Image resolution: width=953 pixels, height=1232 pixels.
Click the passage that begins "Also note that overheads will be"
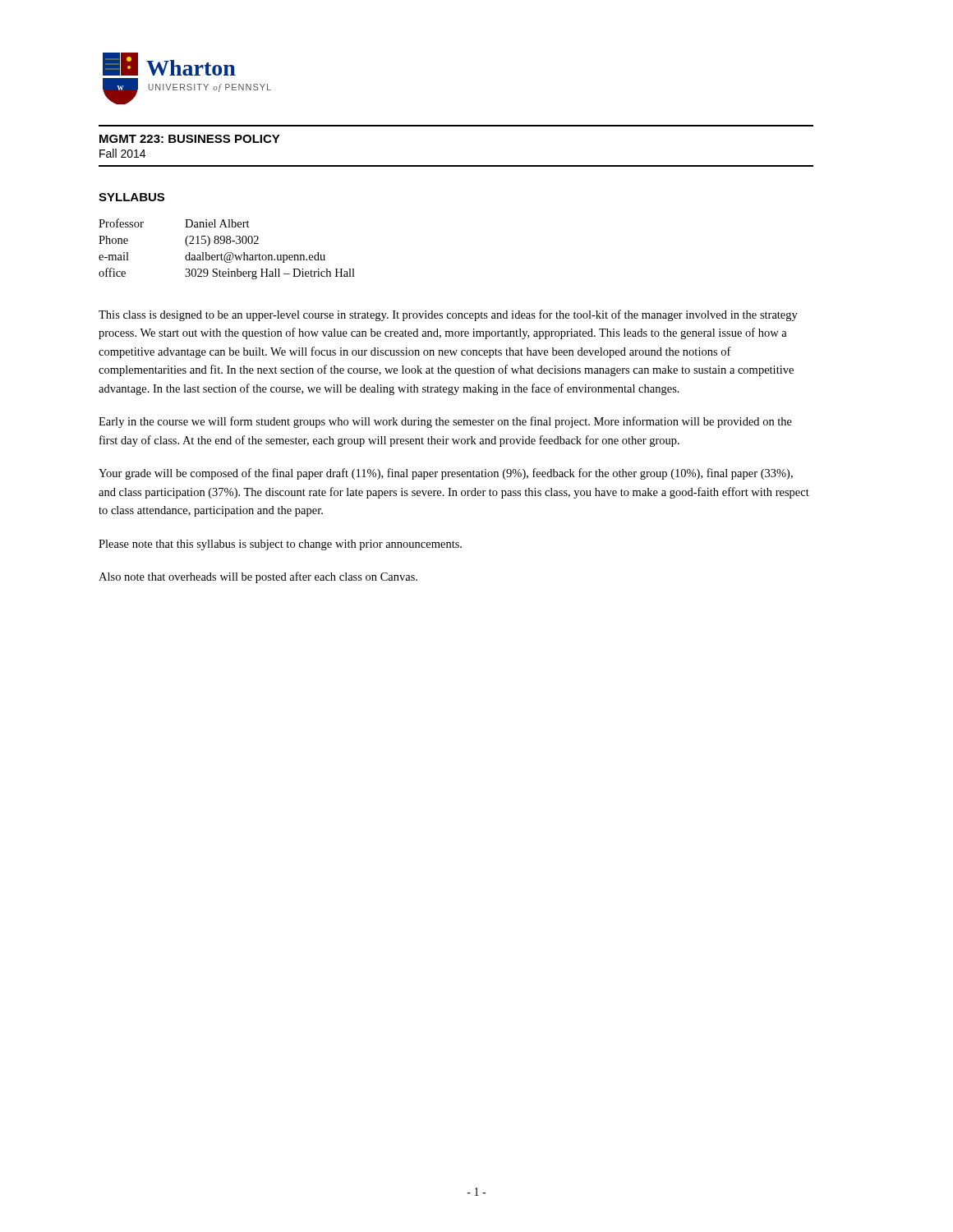point(258,577)
